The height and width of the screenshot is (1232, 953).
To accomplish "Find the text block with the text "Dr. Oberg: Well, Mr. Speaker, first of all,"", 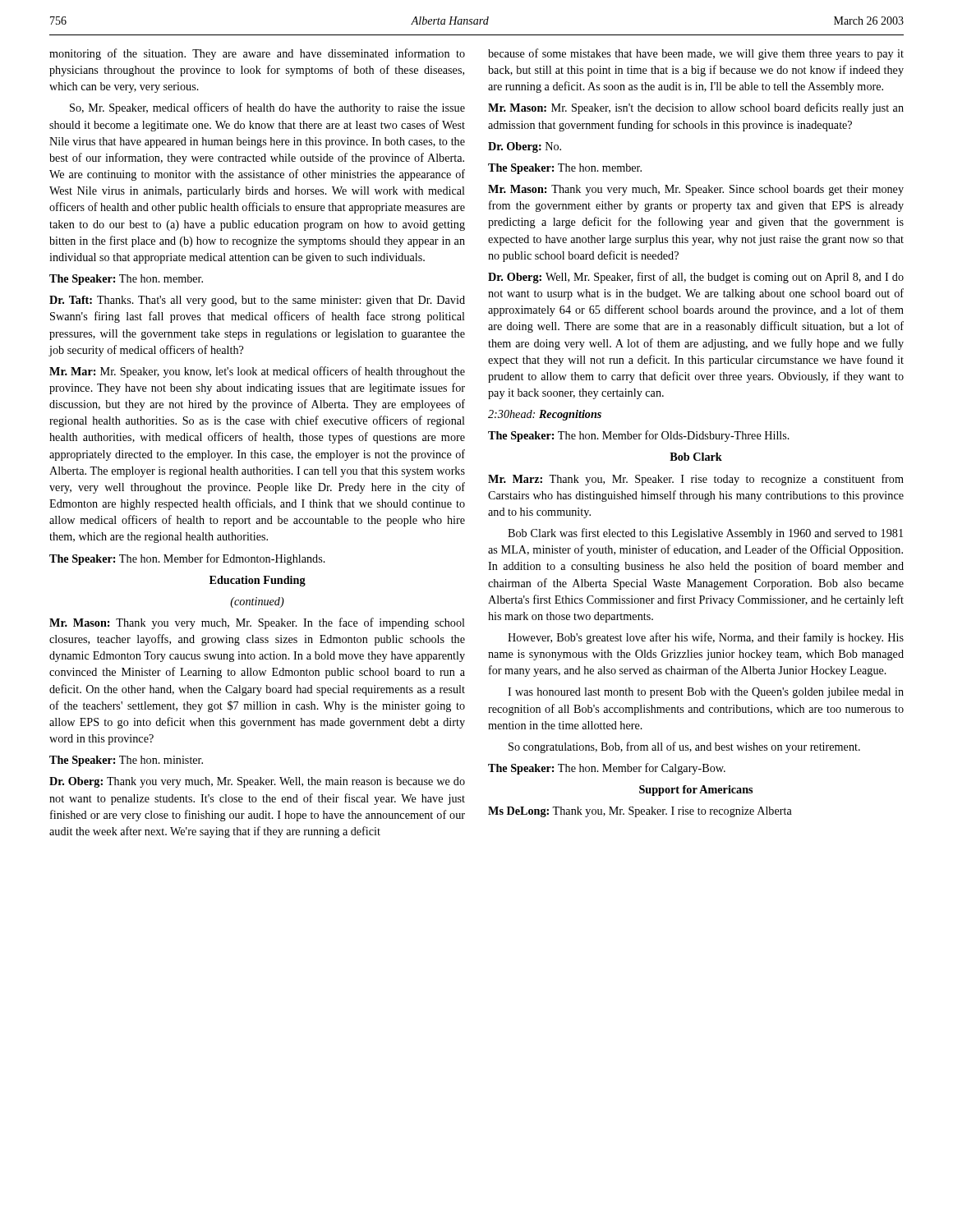I will click(696, 335).
